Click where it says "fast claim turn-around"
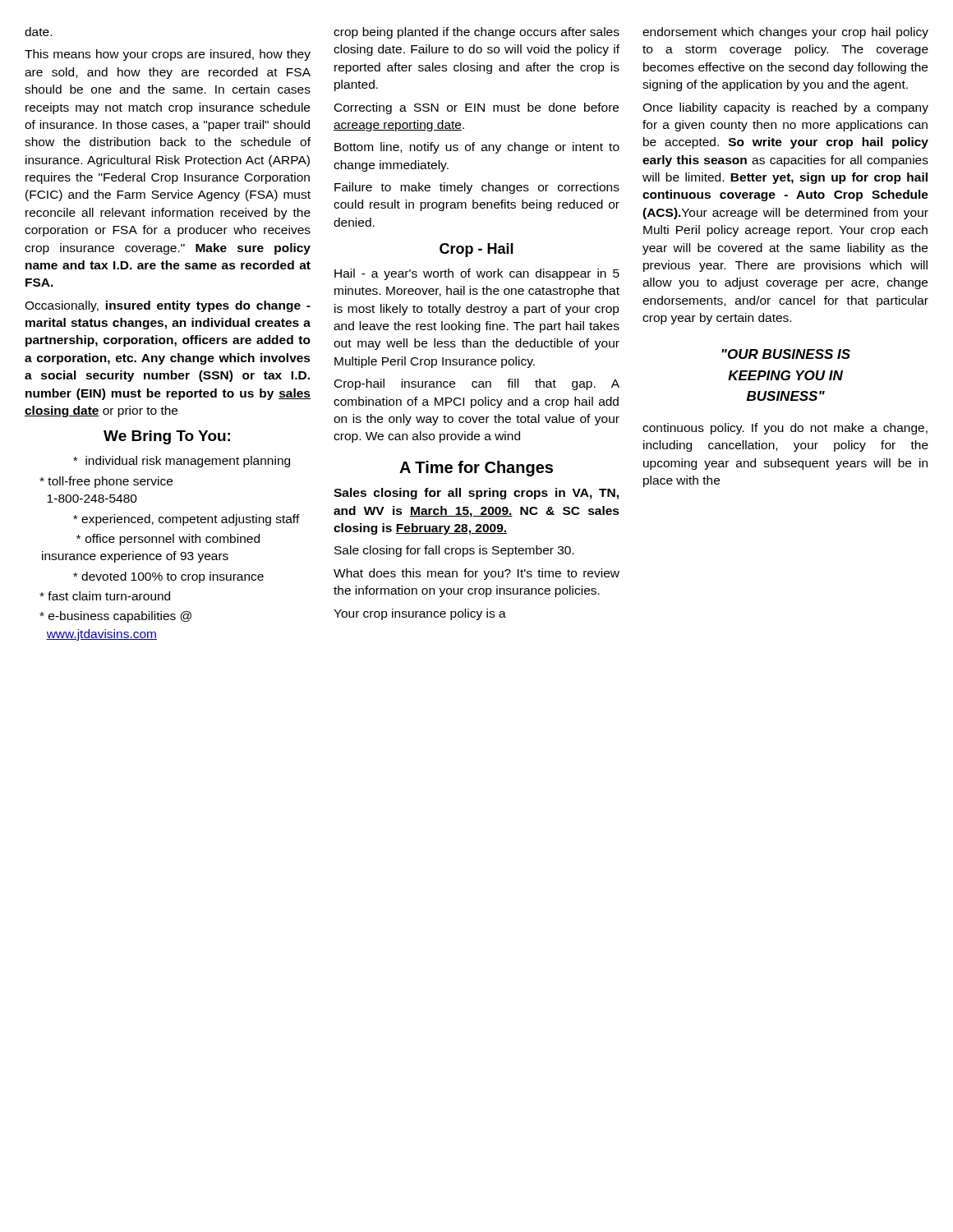This screenshot has height=1232, width=953. tap(105, 596)
